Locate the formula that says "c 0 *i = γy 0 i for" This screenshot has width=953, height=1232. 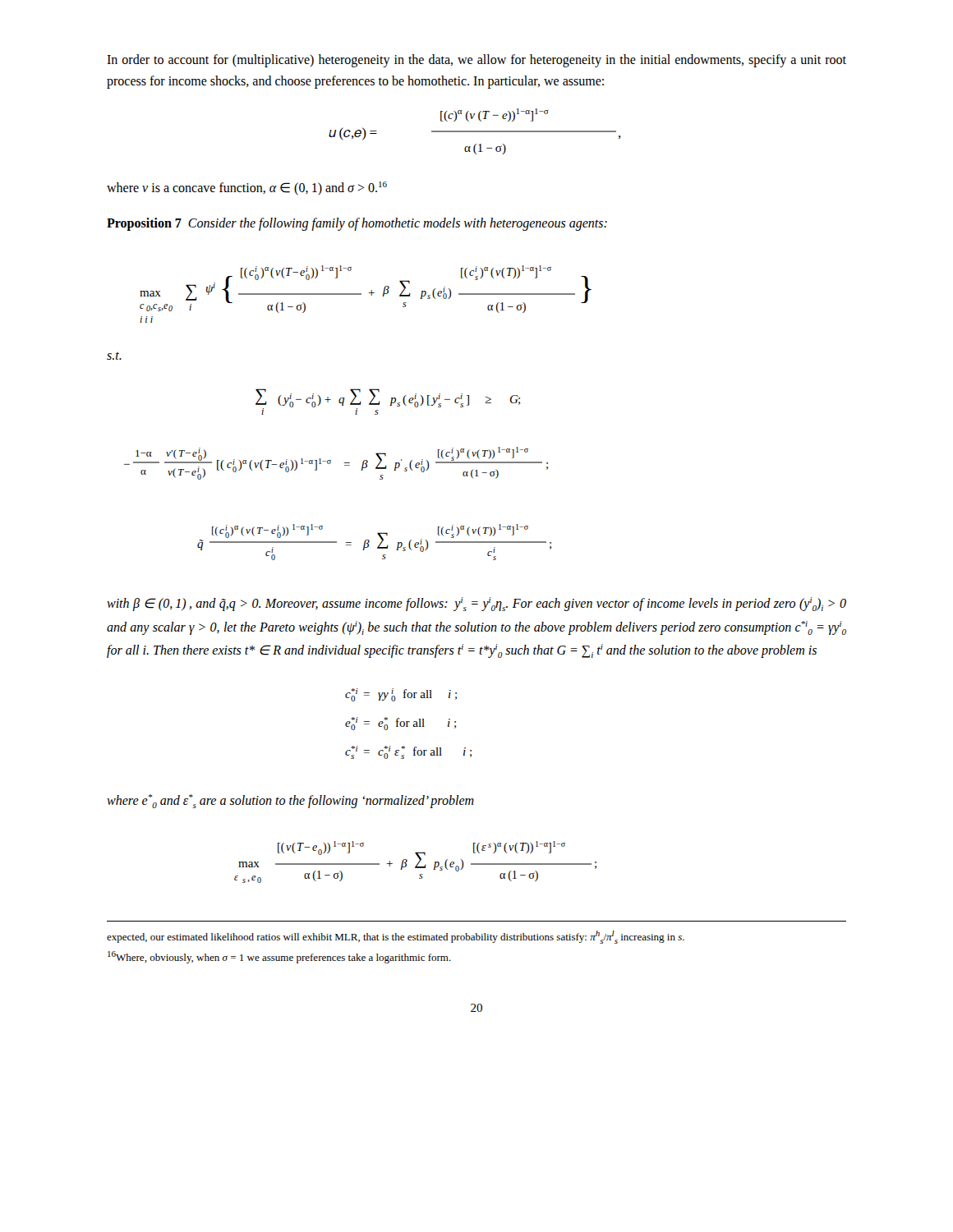pyautogui.click(x=401, y=695)
